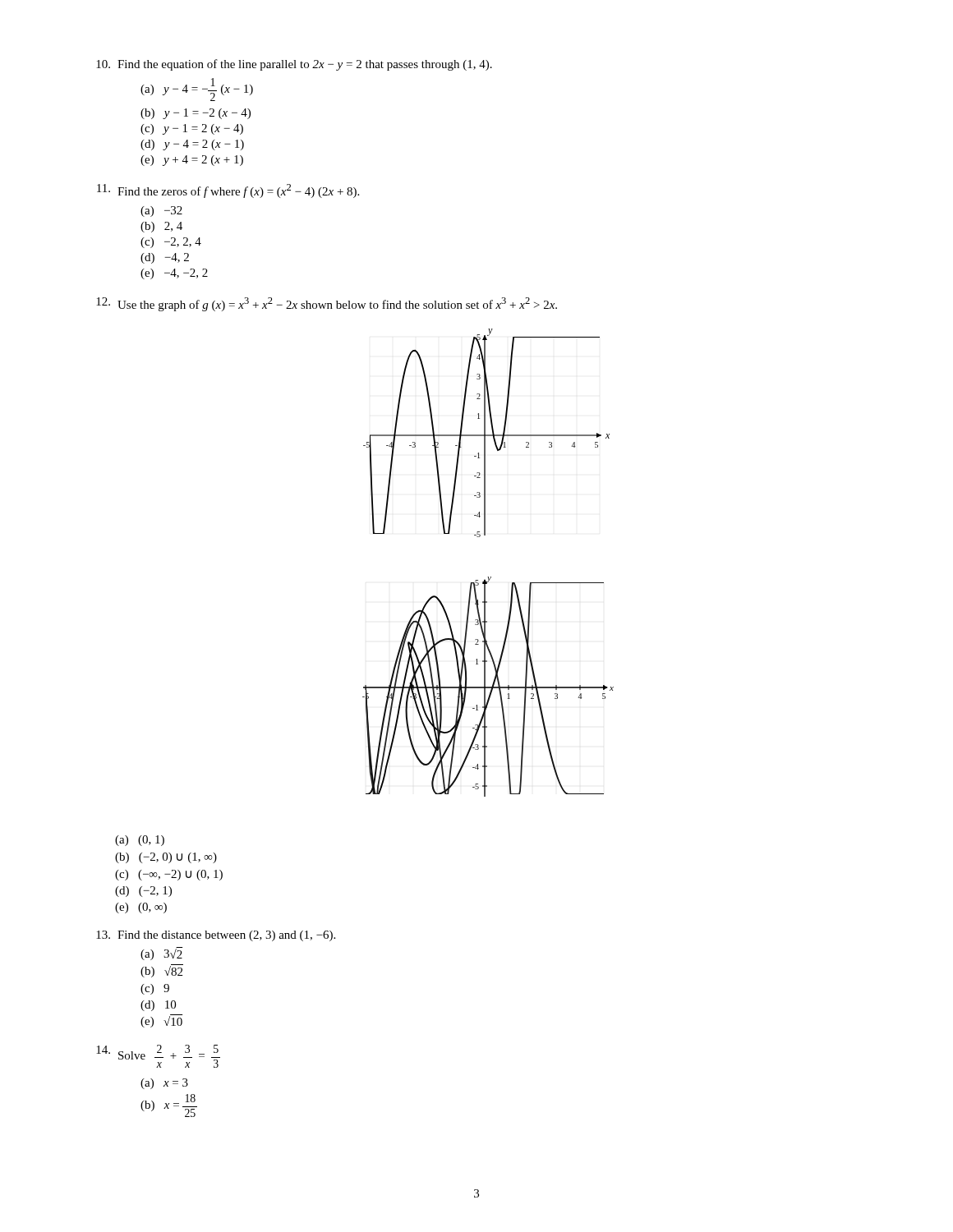This screenshot has height=1232, width=953.
Task: Locate the list item that reads "10. Find the equation of the line parallel"
Action: click(x=294, y=65)
